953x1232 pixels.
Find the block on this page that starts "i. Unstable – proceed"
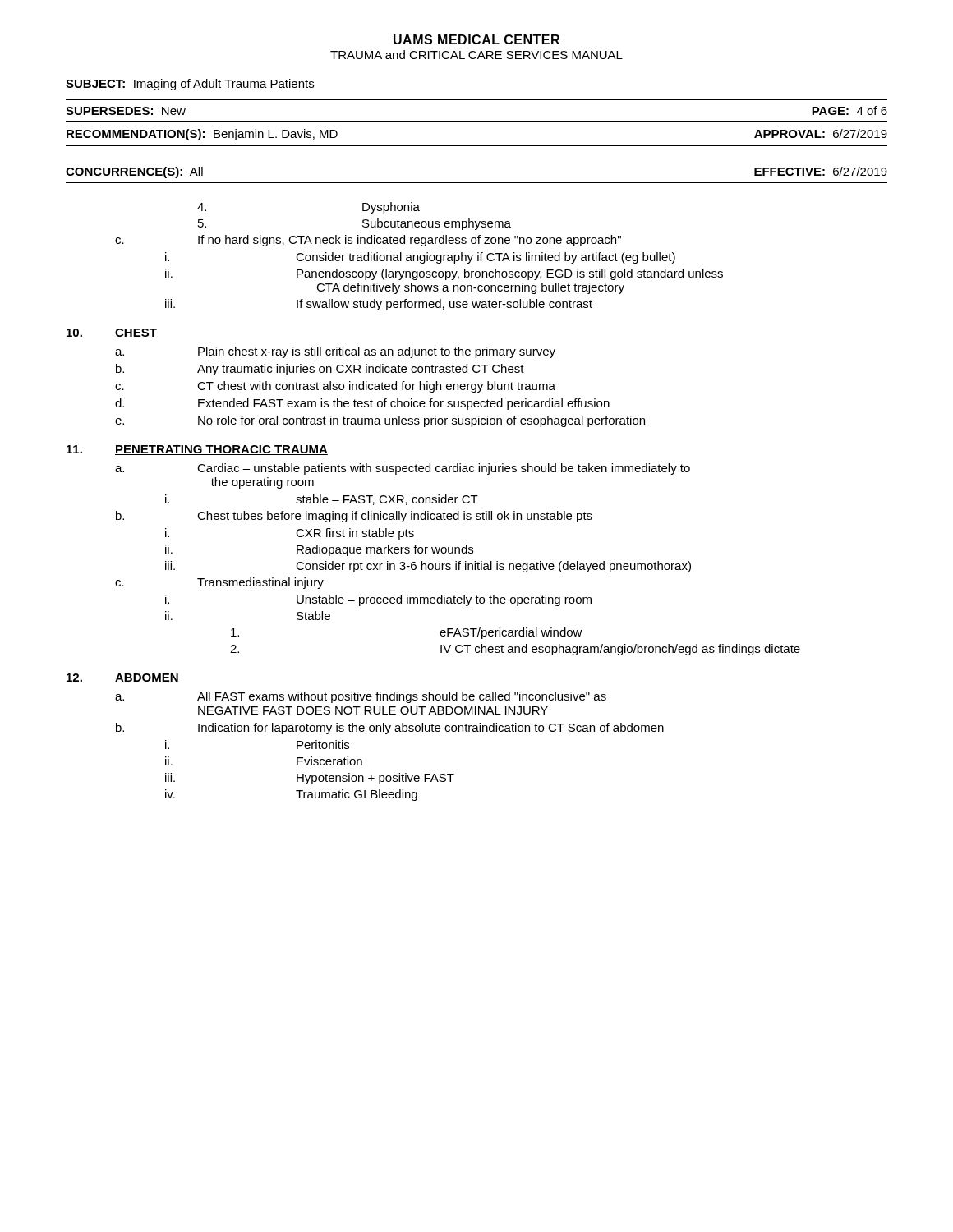[476, 599]
